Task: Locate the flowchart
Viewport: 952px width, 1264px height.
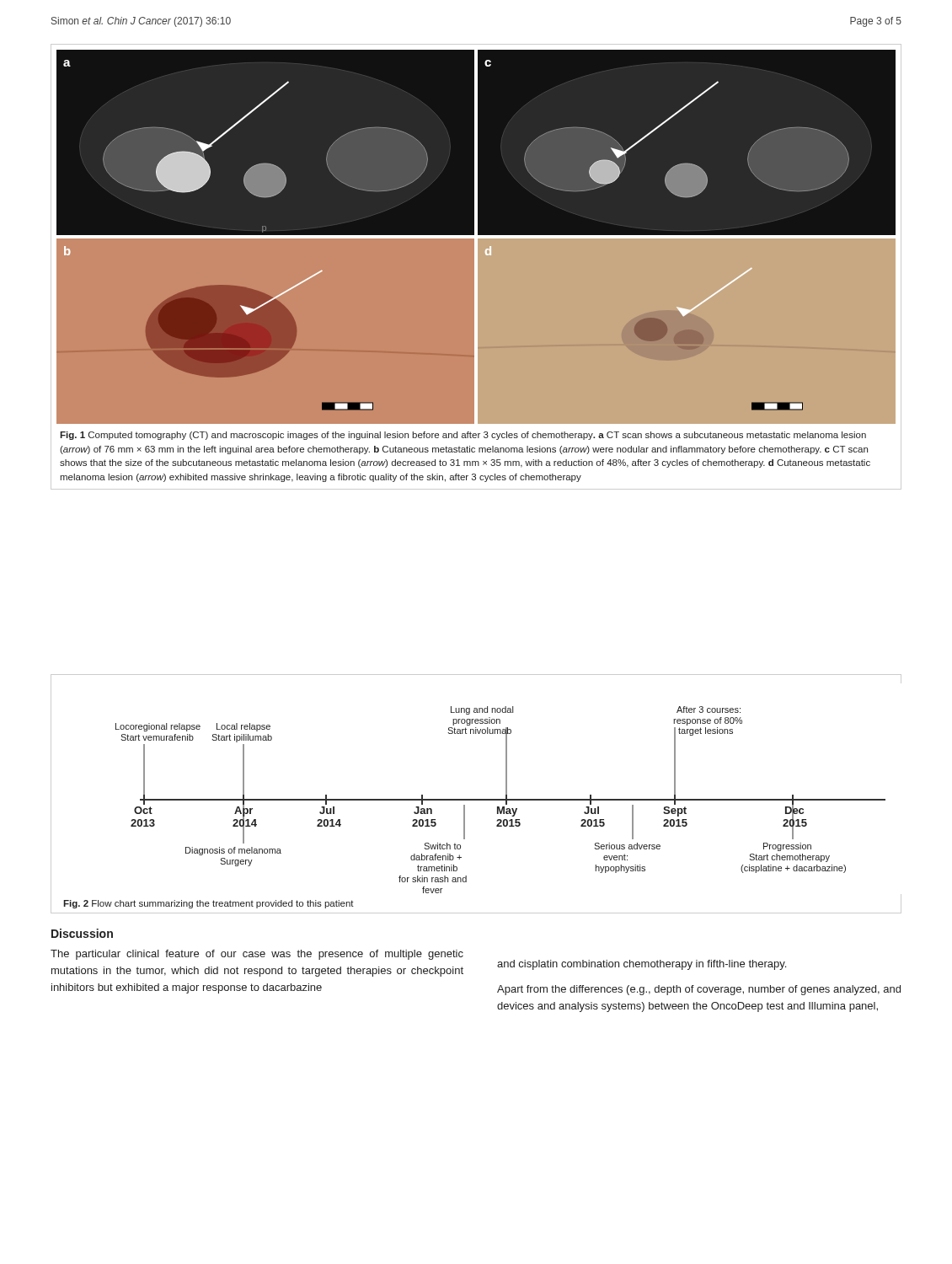Action: [x=476, y=794]
